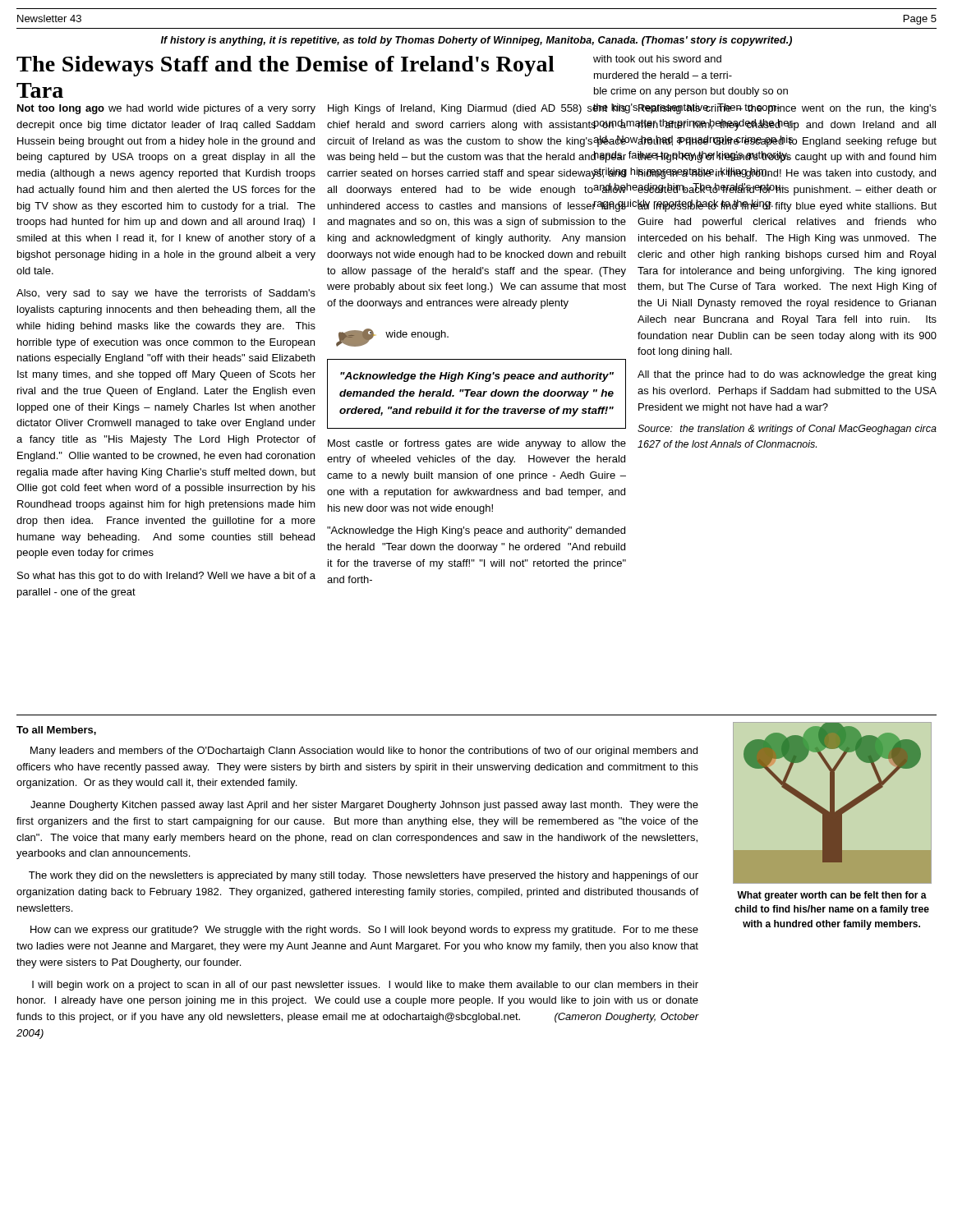Click the passage that begins "Not too long ago we had"

166,350
